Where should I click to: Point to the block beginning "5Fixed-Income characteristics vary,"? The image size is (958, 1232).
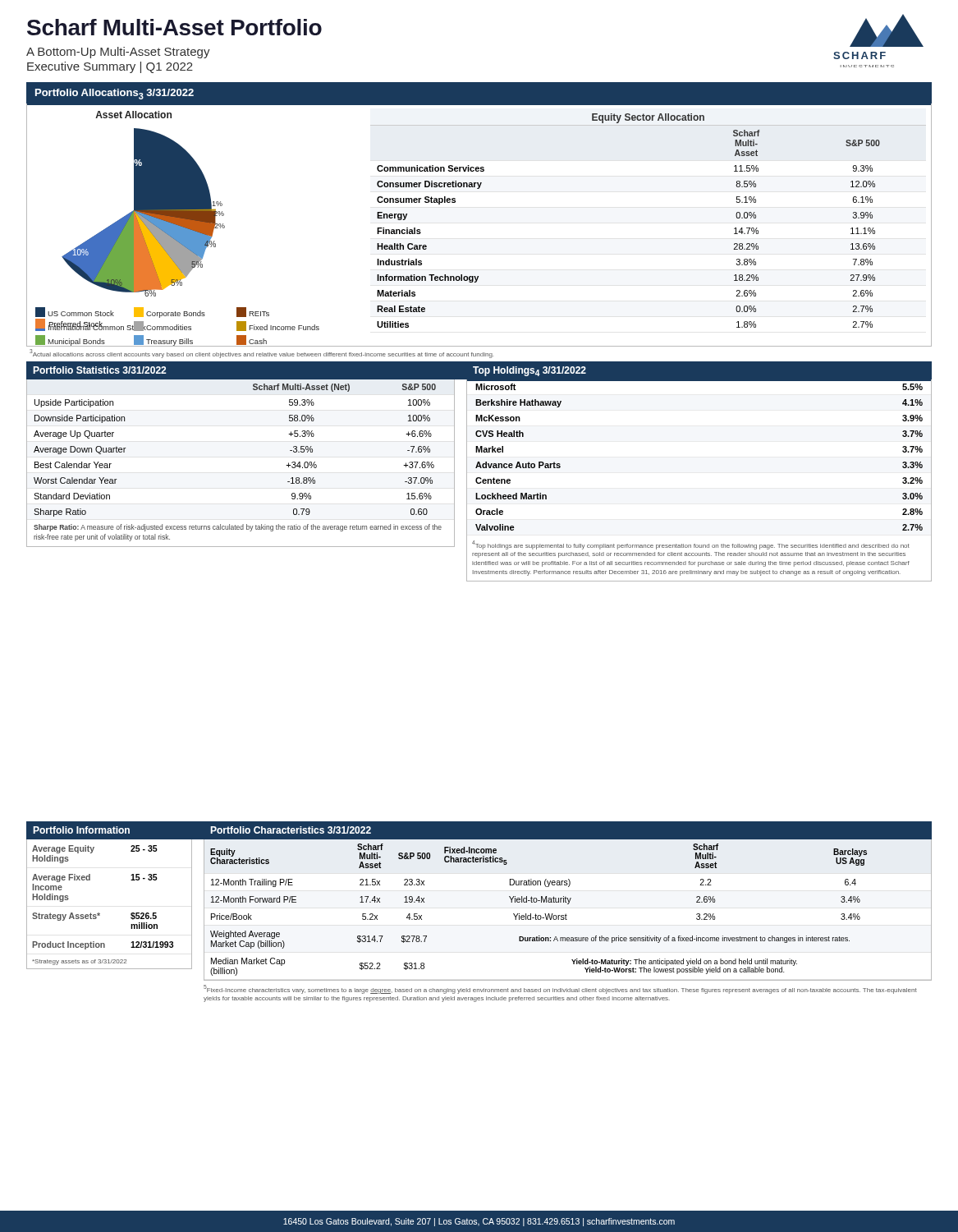pos(560,993)
